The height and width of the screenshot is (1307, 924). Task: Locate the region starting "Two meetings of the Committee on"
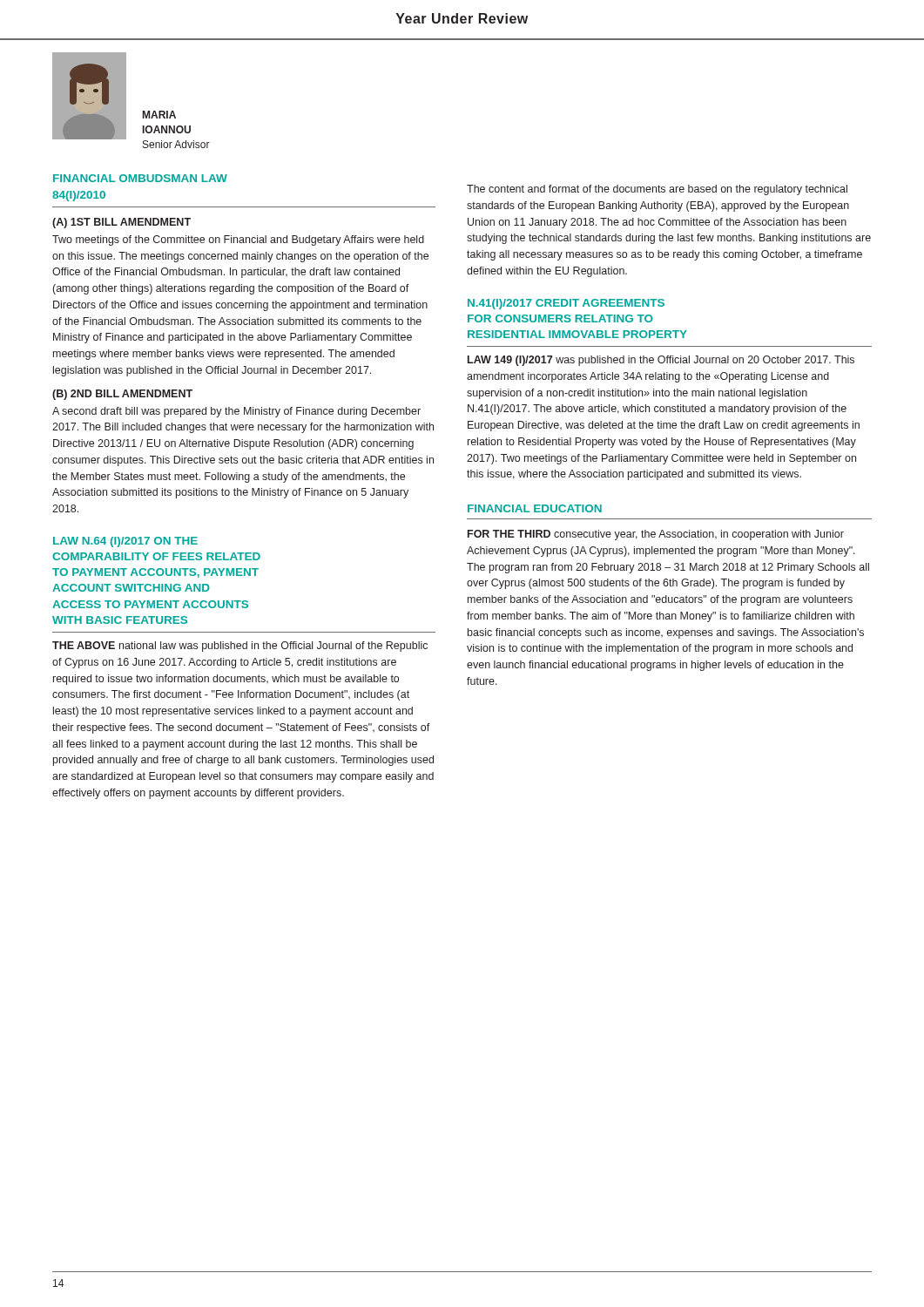click(x=241, y=305)
